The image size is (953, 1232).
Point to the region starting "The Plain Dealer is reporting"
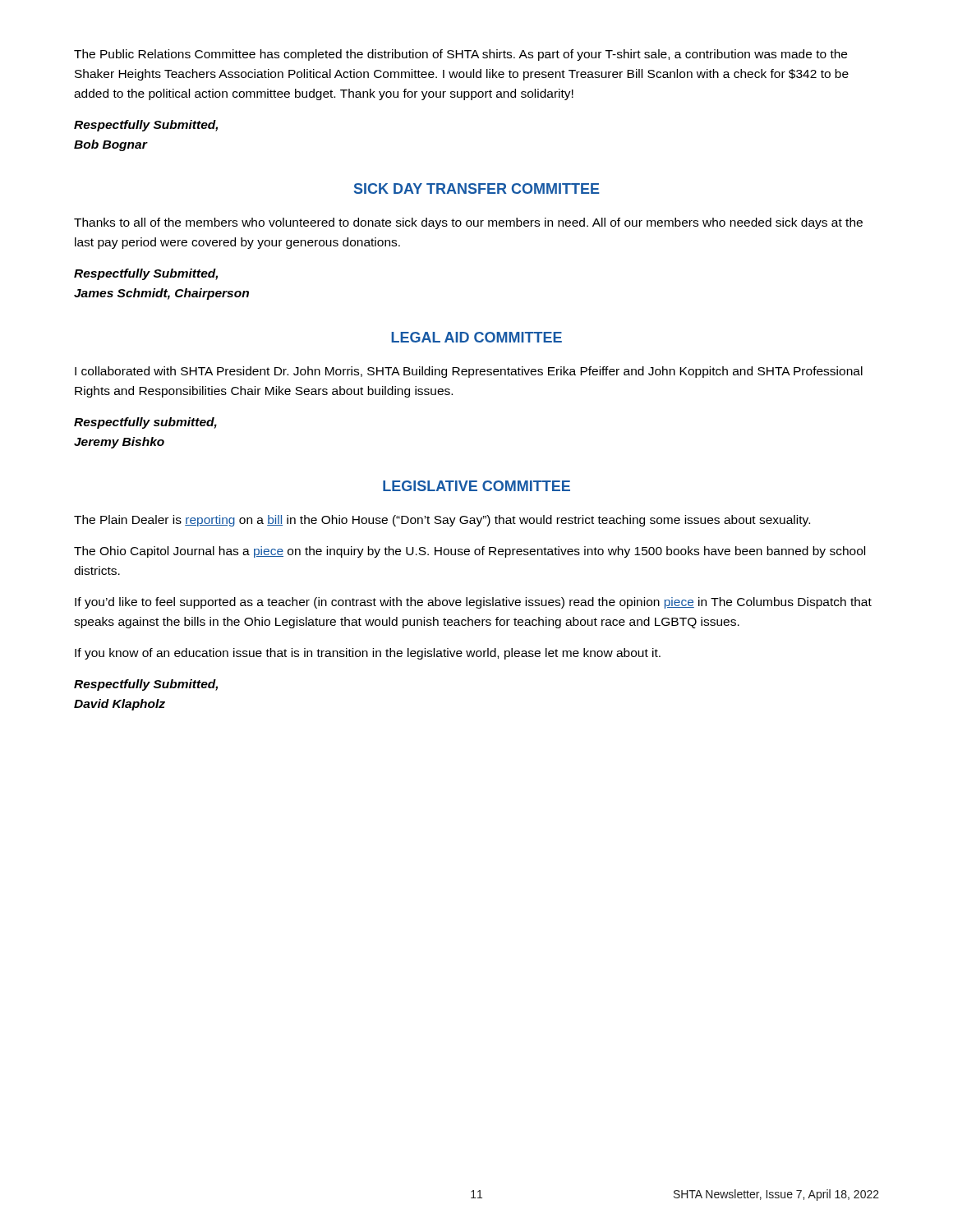[443, 520]
